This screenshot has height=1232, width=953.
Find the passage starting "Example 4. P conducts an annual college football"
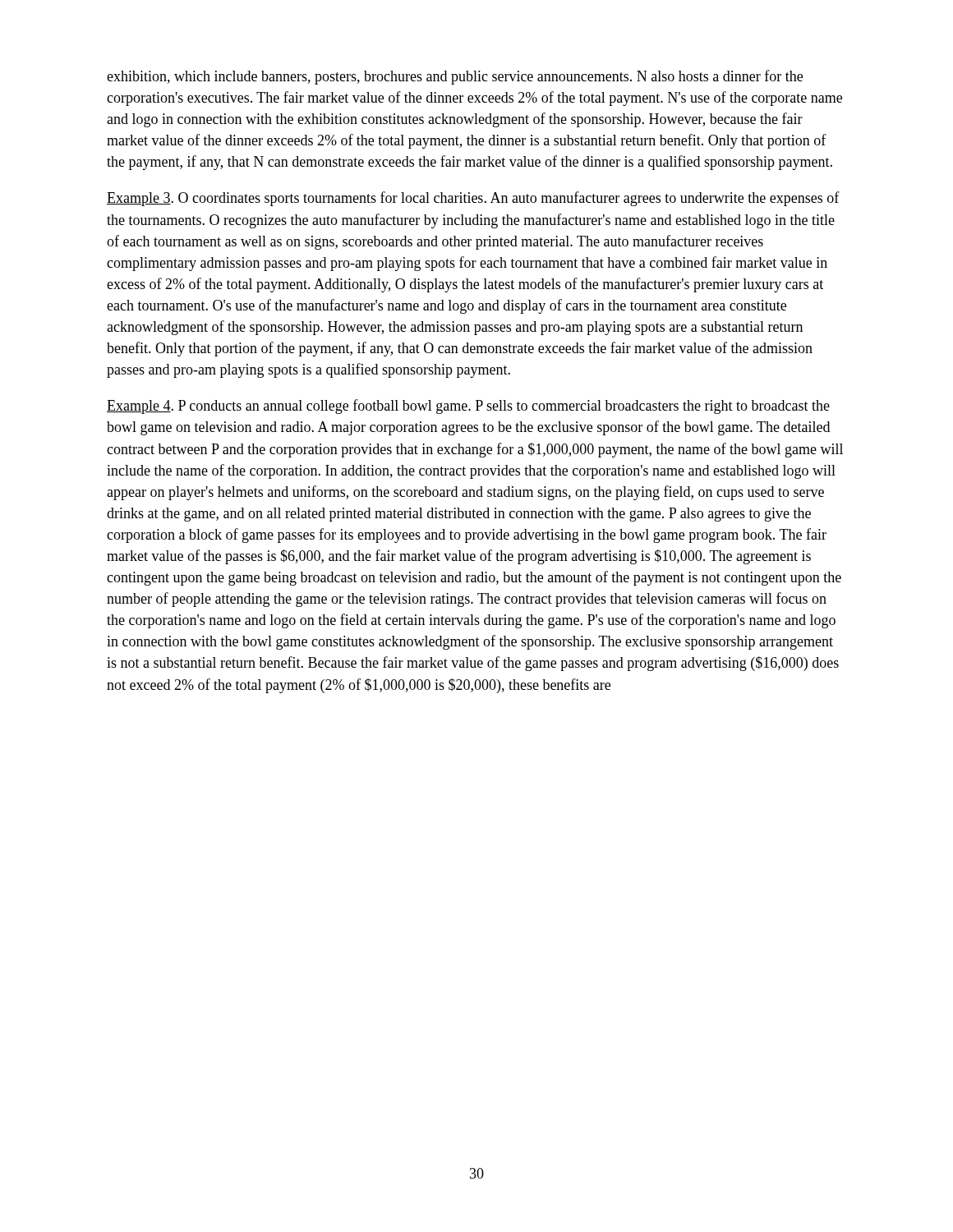click(x=476, y=545)
